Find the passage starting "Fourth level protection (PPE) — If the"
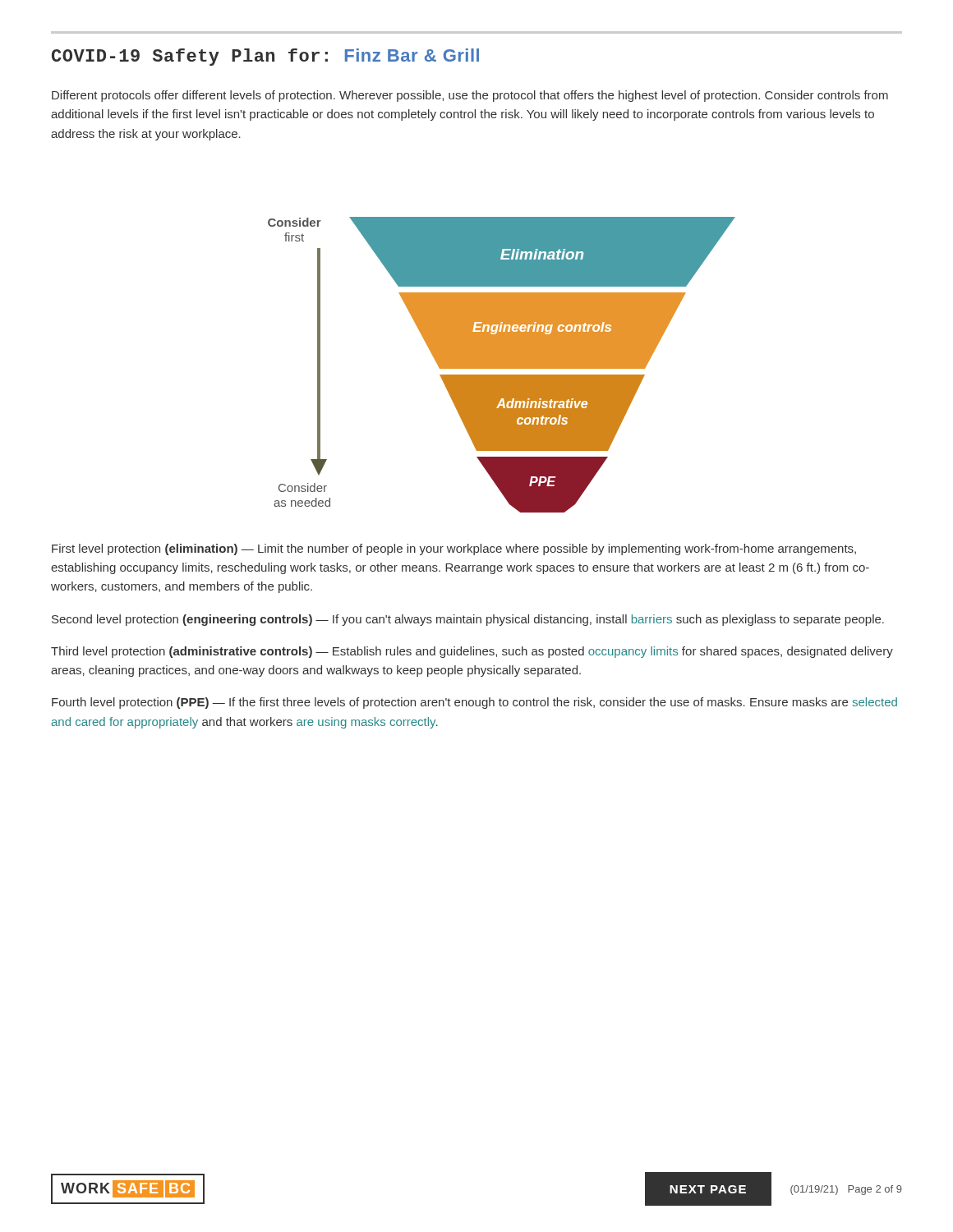Viewport: 953px width, 1232px height. point(474,712)
